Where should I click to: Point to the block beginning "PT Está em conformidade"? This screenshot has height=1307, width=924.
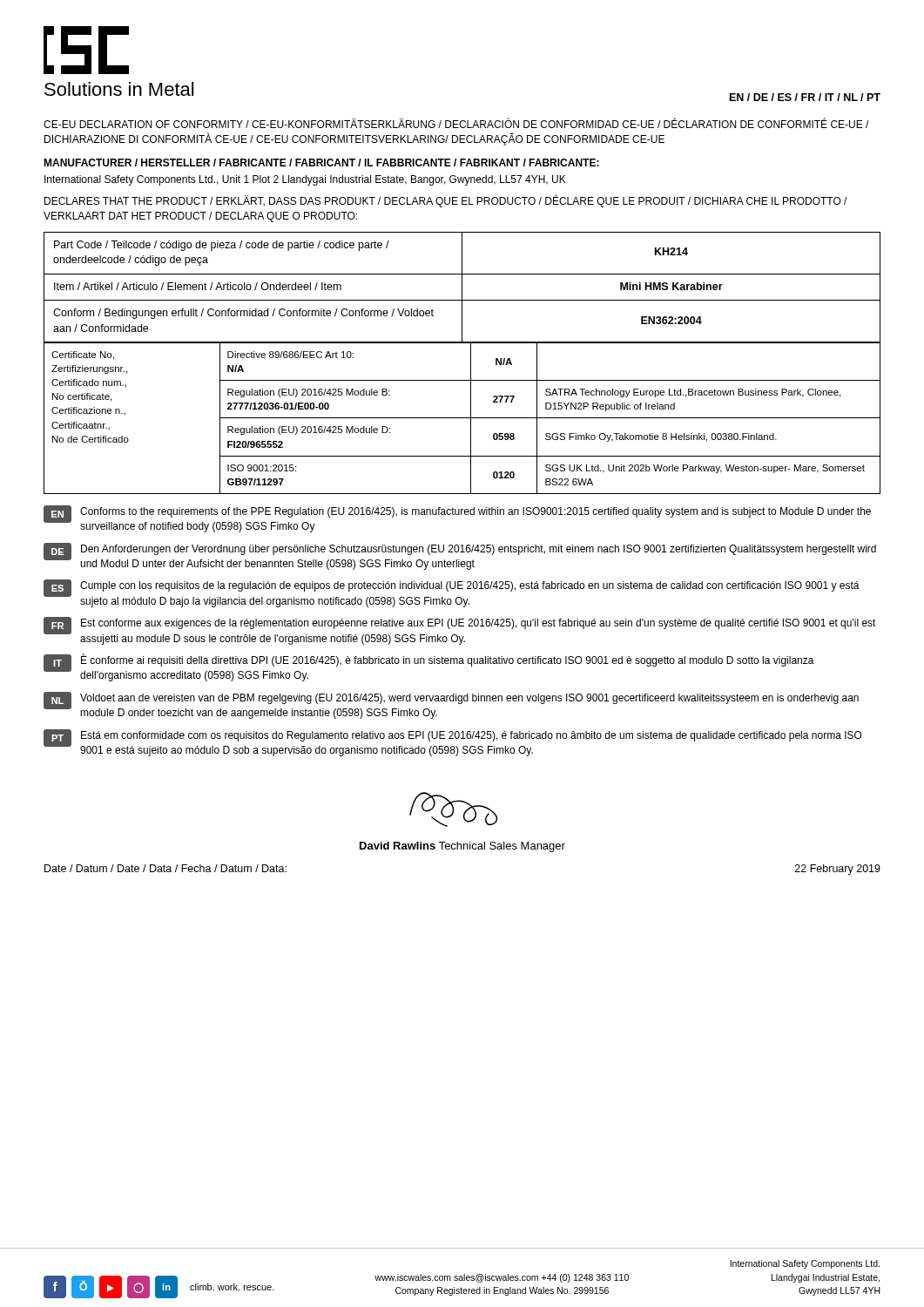pyautogui.click(x=462, y=743)
